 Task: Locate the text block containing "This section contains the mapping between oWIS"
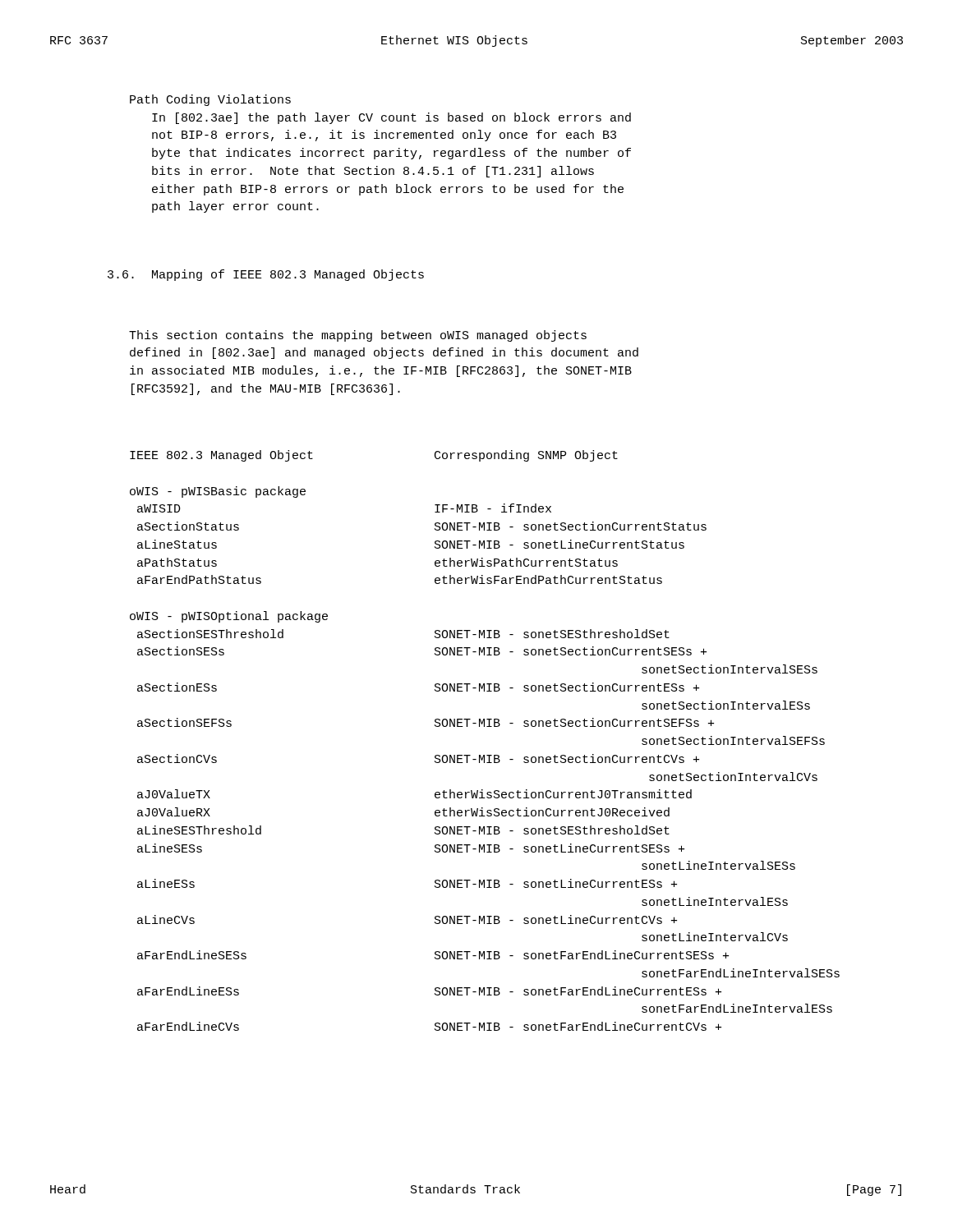tap(373, 372)
